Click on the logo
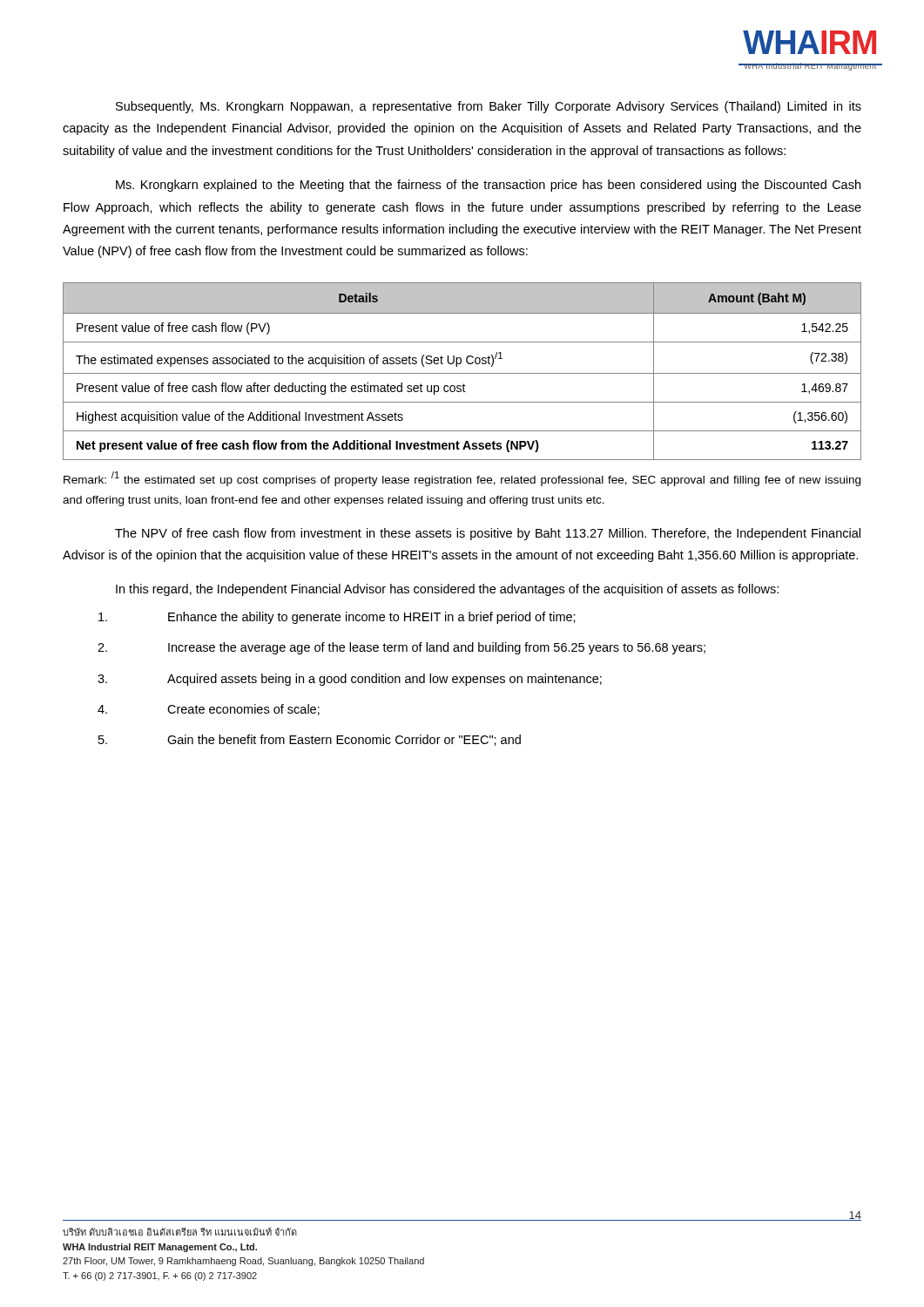This screenshot has height=1307, width=924. tap(810, 48)
